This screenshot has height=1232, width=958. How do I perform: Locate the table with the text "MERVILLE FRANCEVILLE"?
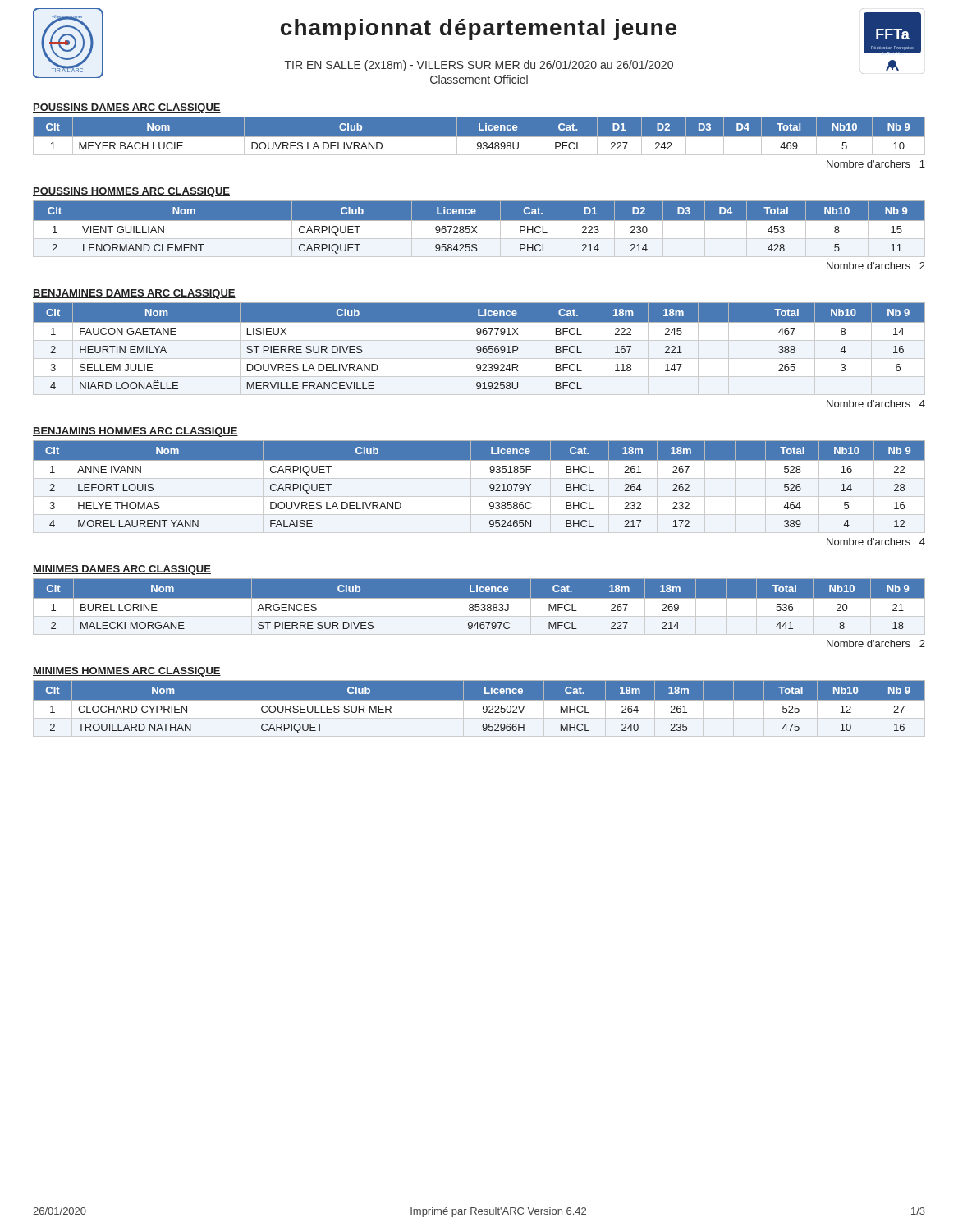479,349
